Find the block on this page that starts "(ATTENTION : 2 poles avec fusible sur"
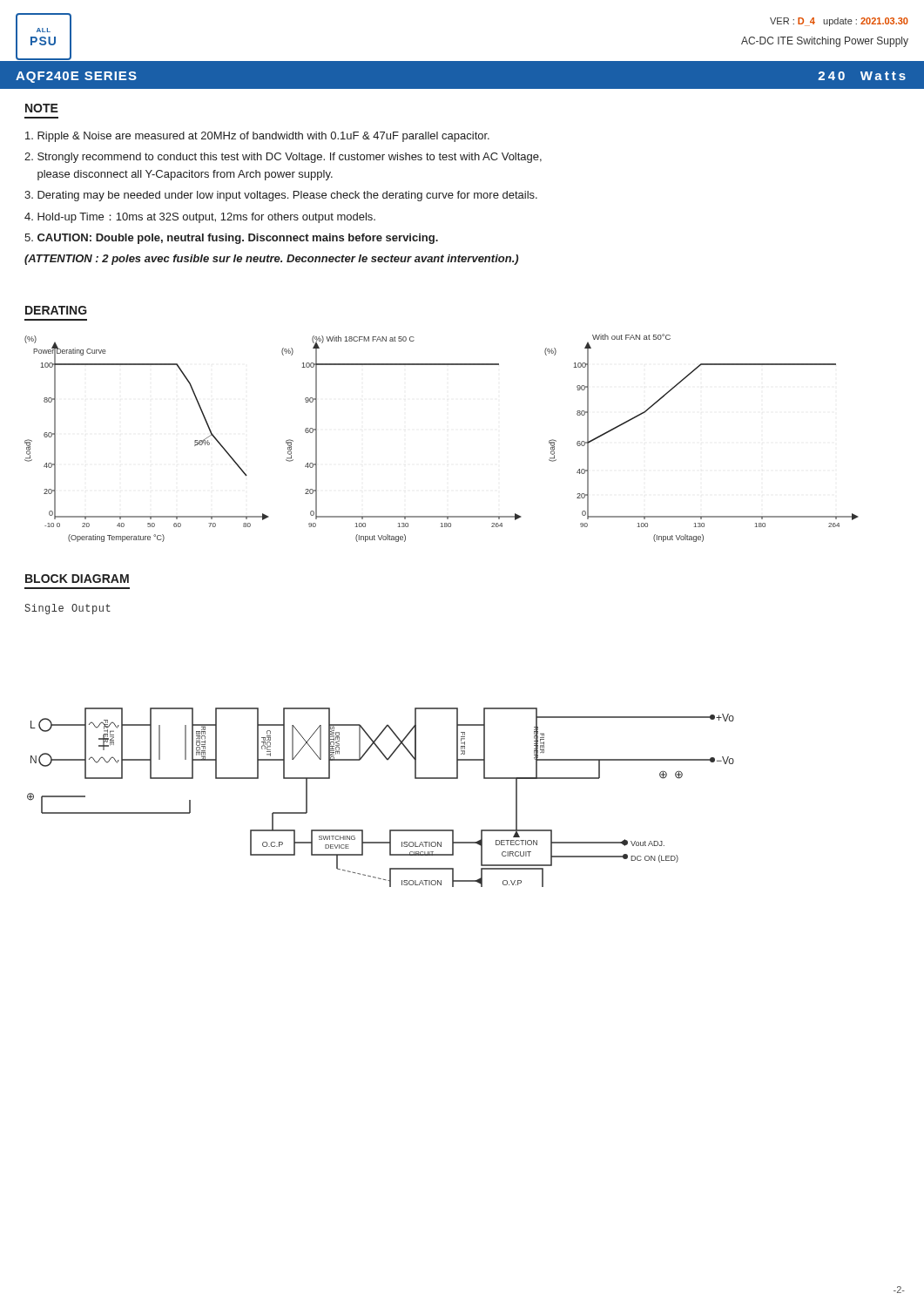 [x=272, y=258]
